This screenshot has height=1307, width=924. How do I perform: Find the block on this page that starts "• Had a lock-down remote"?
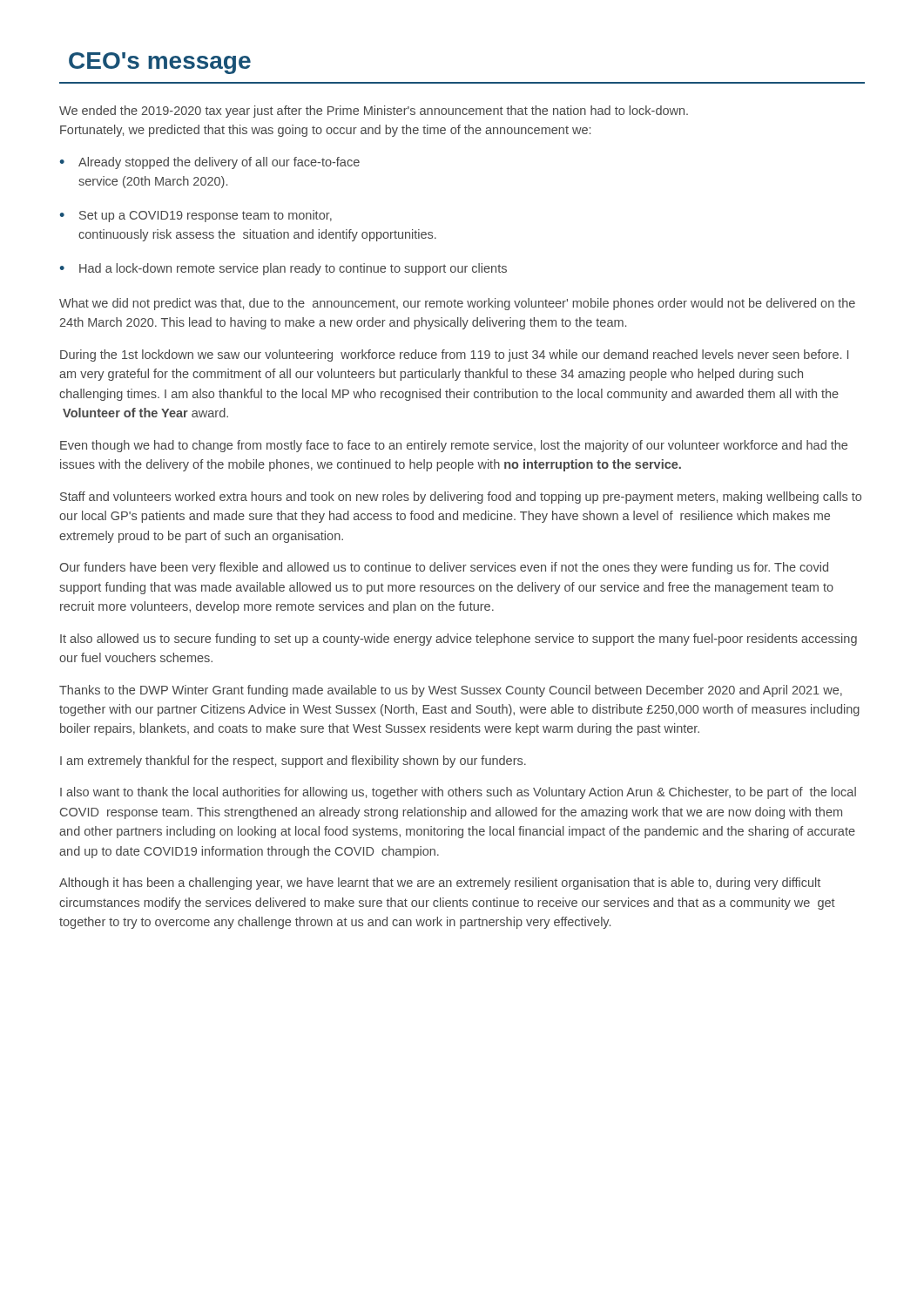(x=462, y=269)
